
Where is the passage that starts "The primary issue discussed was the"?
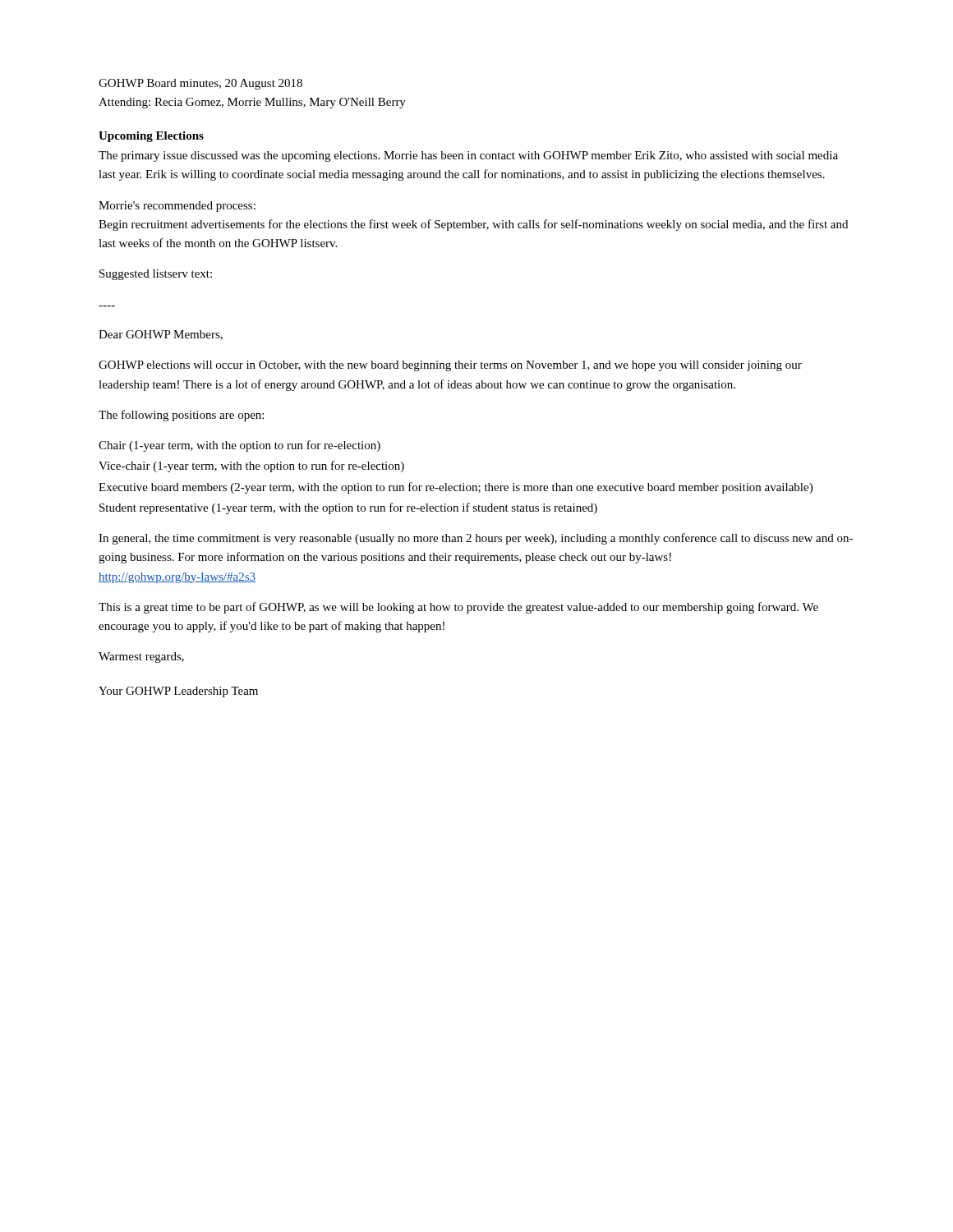point(468,165)
